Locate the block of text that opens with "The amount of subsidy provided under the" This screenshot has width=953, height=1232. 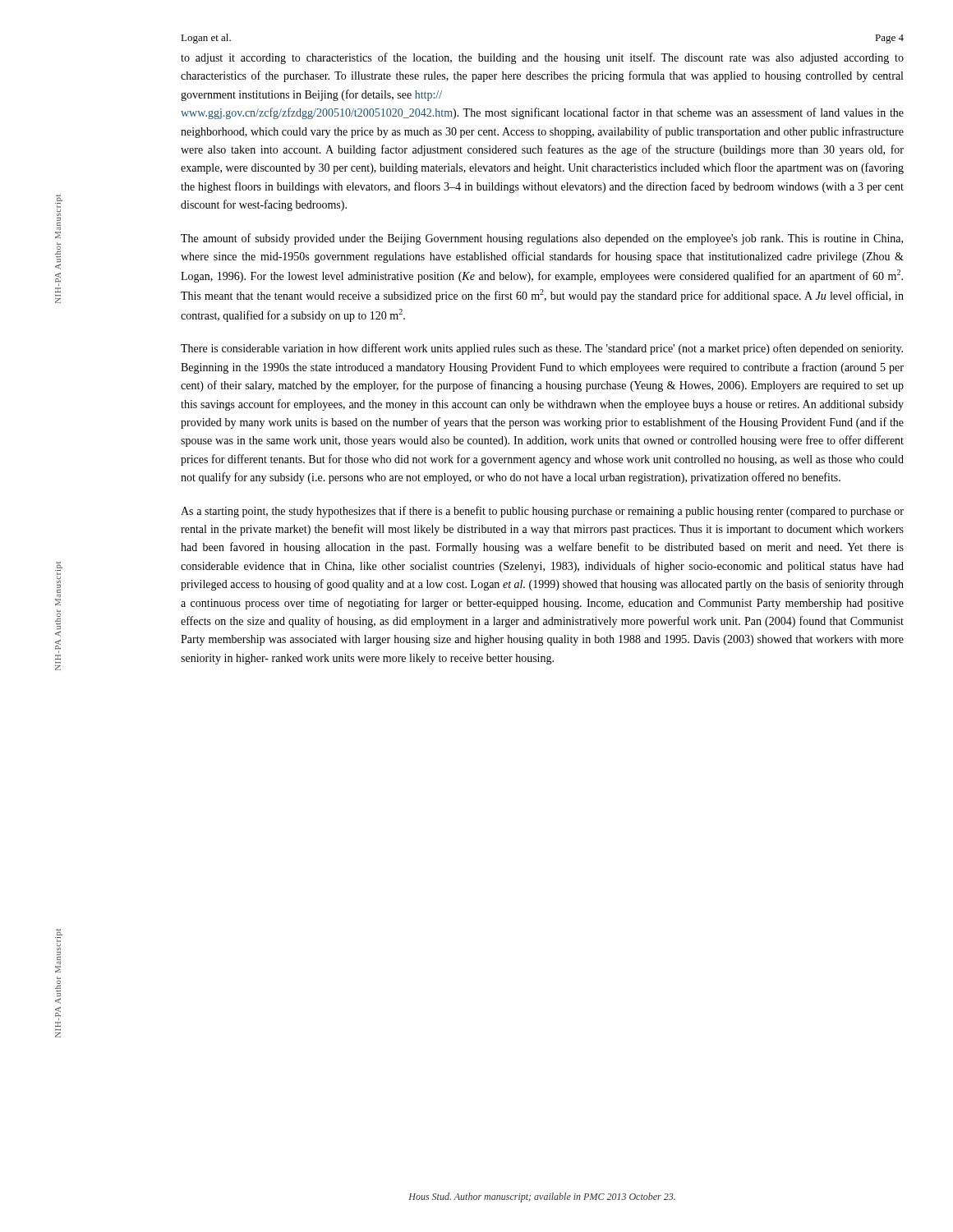pos(542,277)
